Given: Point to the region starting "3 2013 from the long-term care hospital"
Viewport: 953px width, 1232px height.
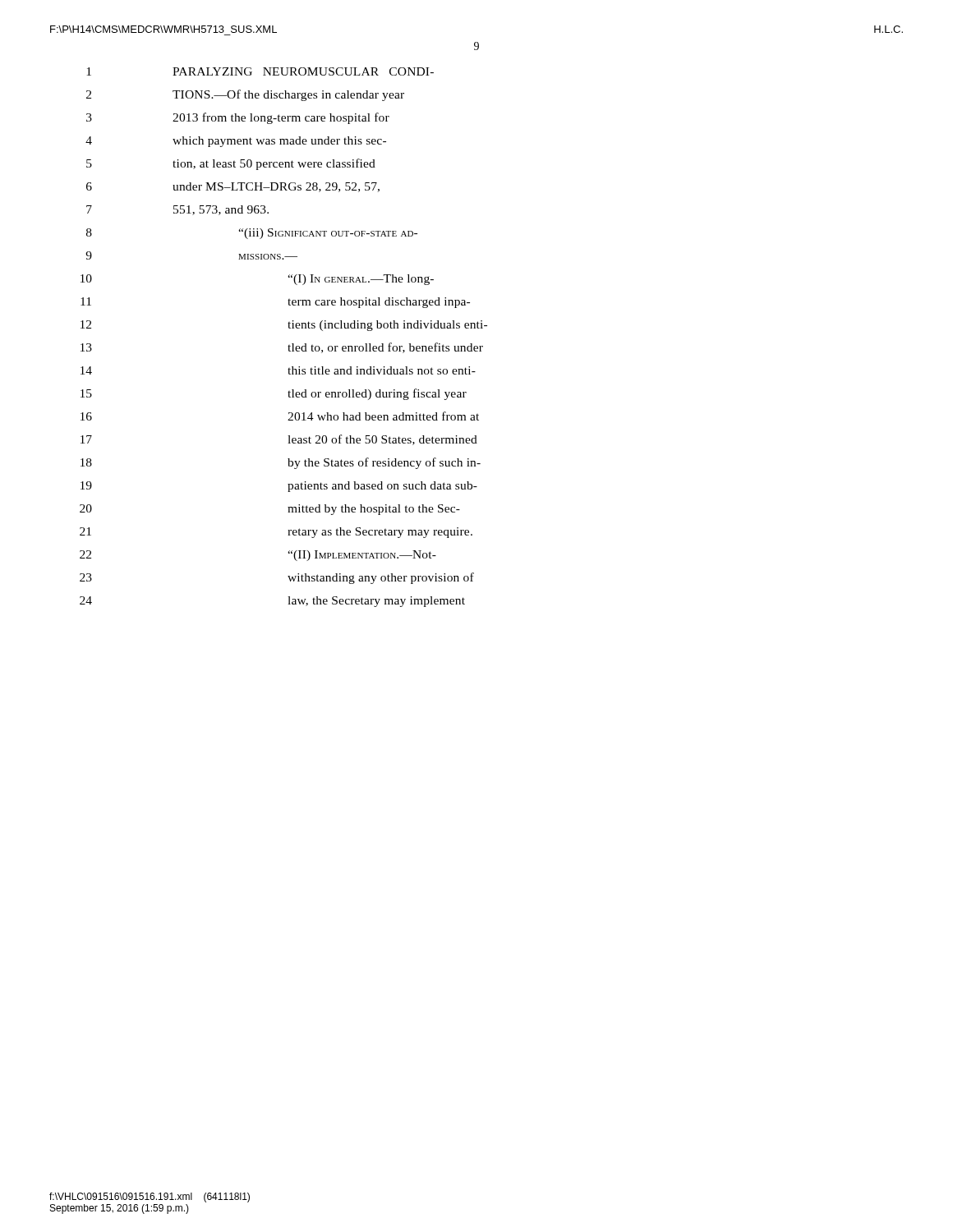Looking at the screenshot, I should pyautogui.click(x=238, y=118).
